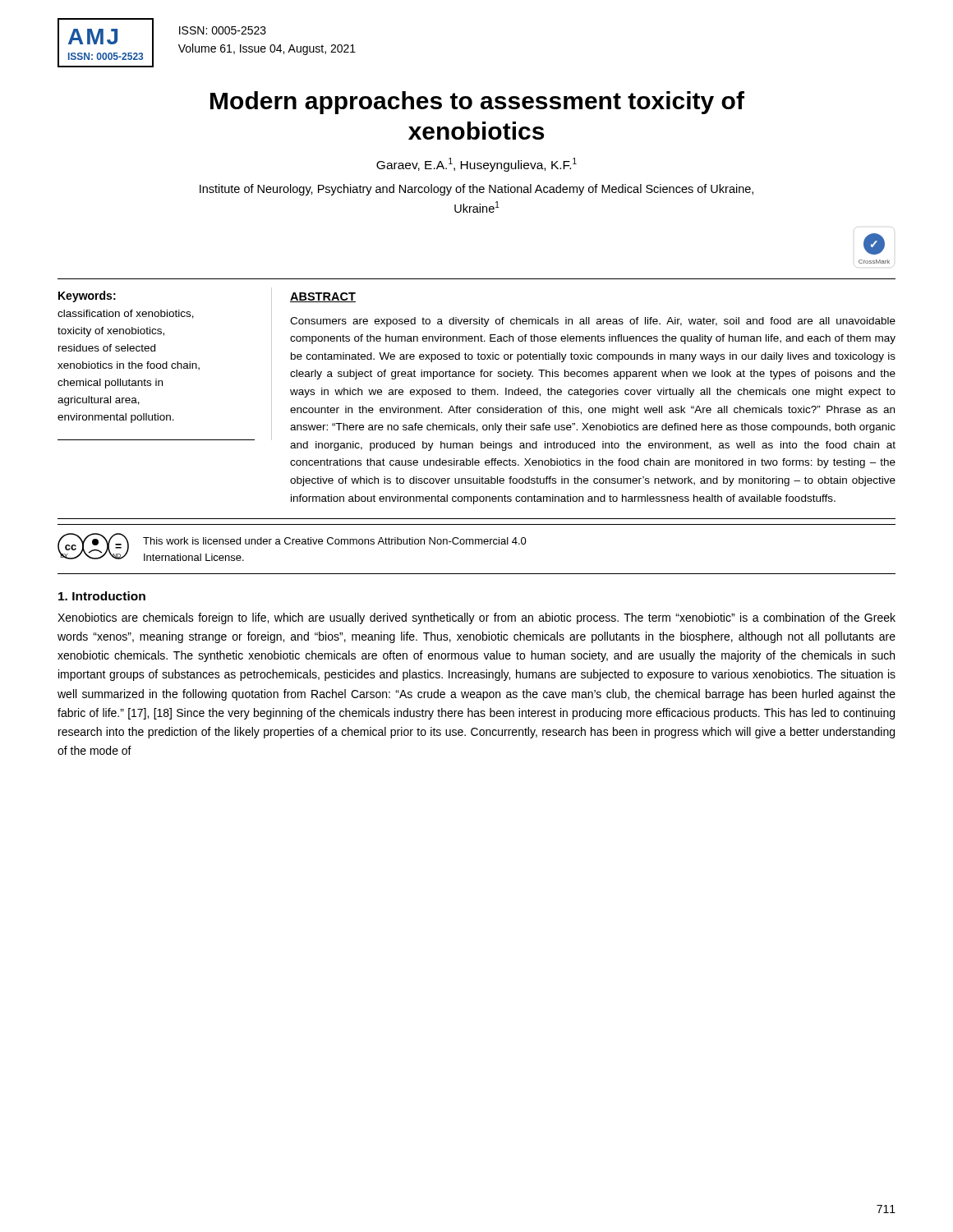Screen dimensions: 1232x953
Task: Find the title containing "Modern approaches to"
Action: (x=476, y=116)
